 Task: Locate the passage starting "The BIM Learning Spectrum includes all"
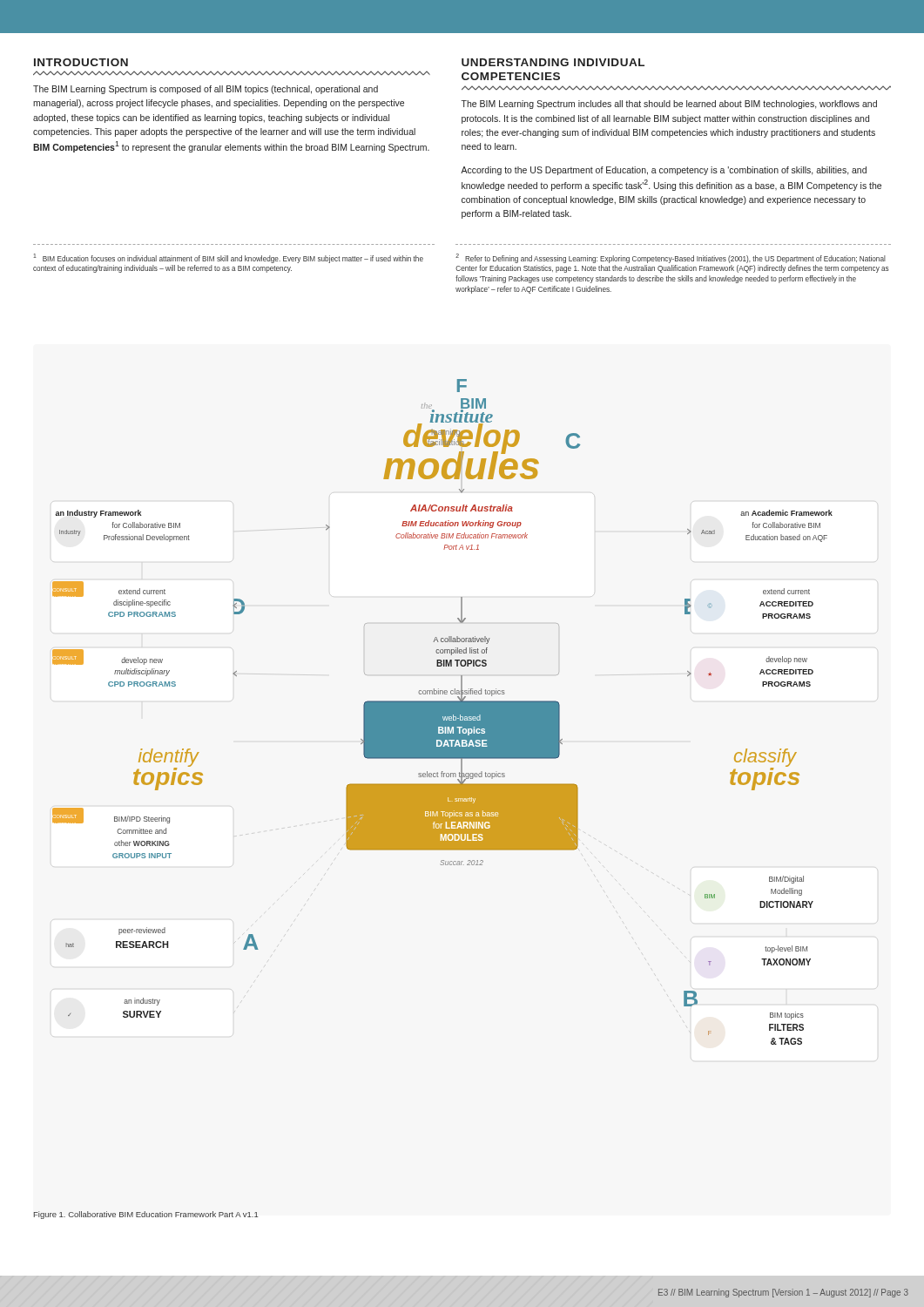tap(676, 159)
